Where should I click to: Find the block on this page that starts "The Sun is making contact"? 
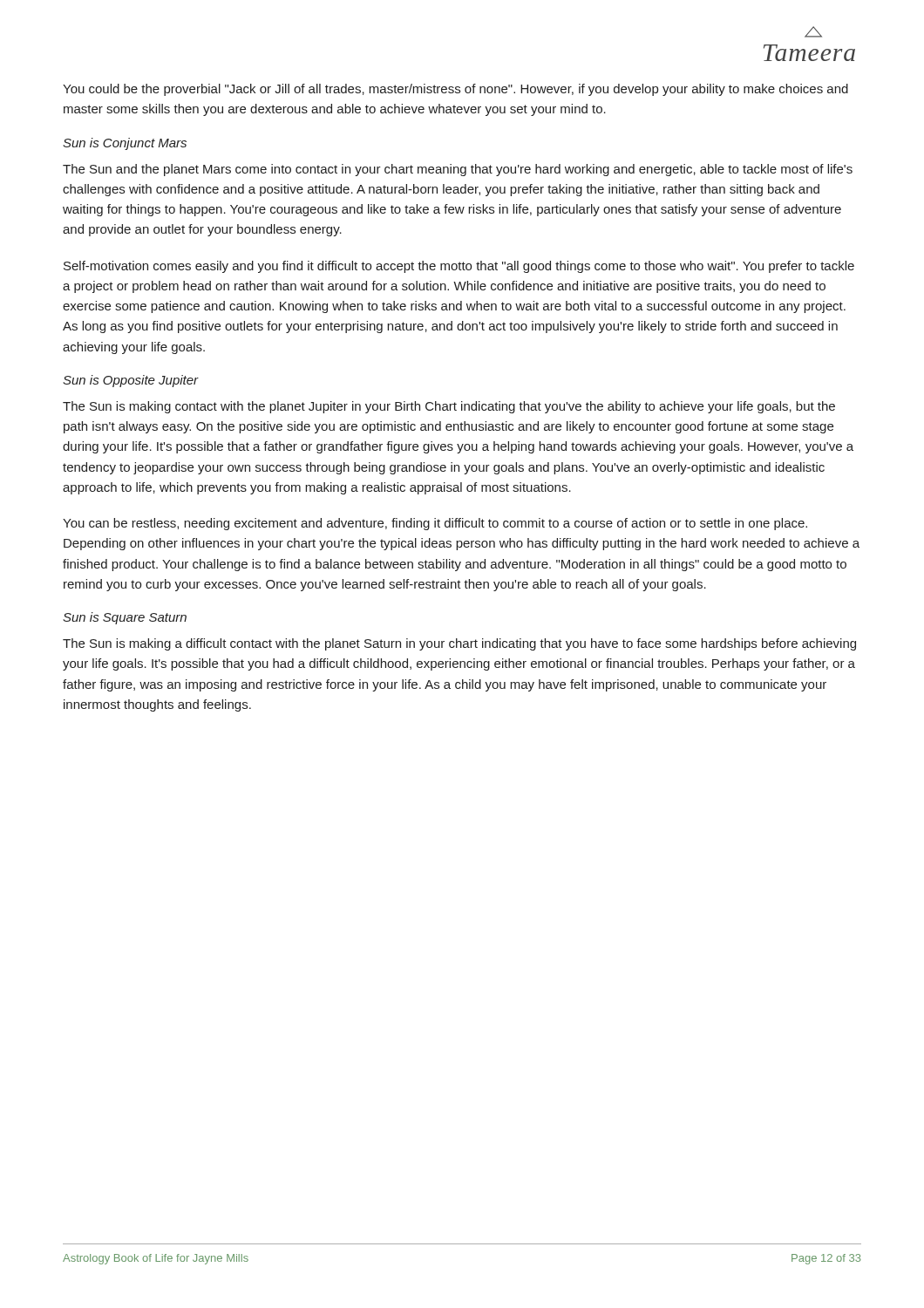[458, 446]
